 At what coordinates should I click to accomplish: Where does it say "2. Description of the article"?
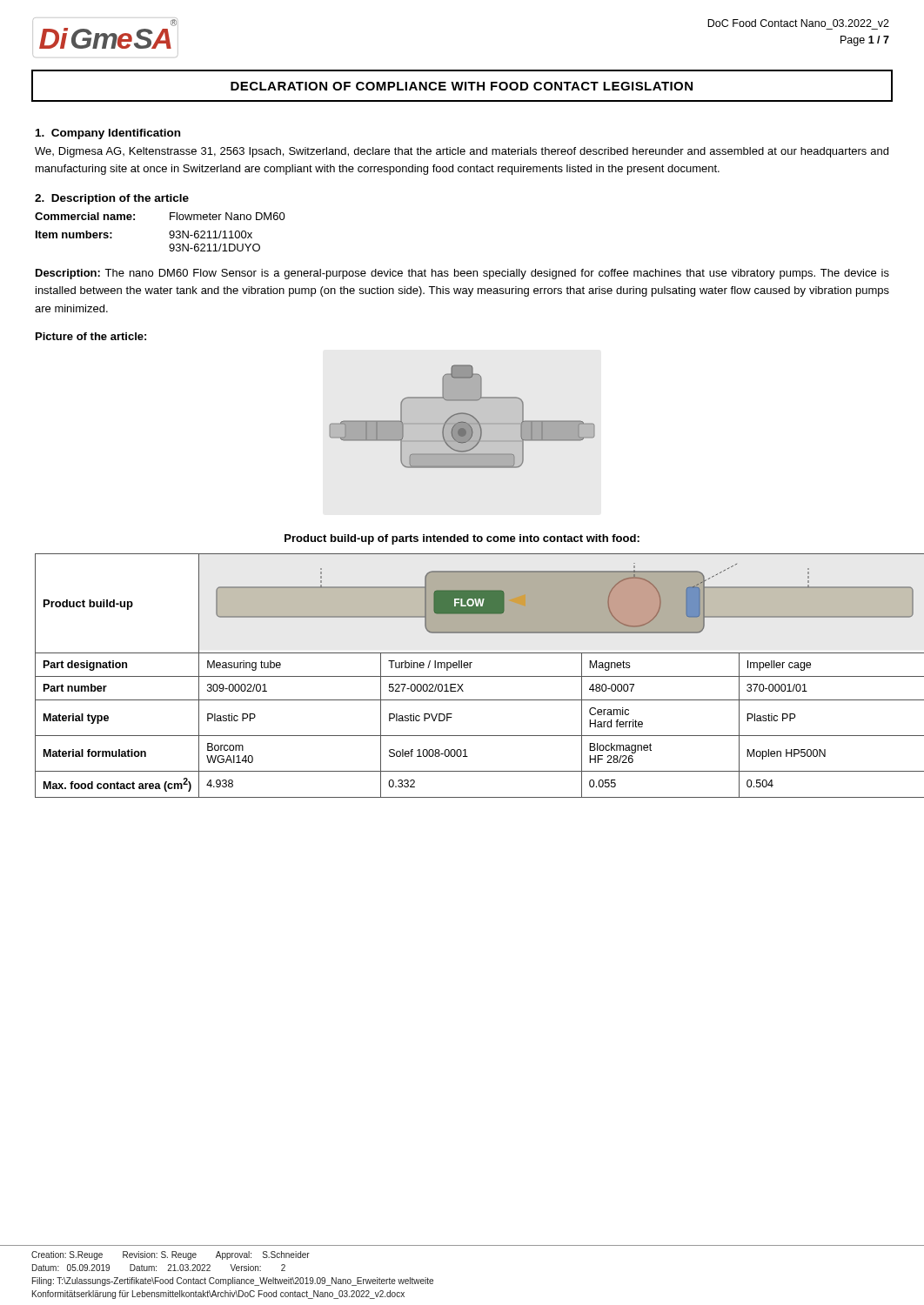point(112,198)
